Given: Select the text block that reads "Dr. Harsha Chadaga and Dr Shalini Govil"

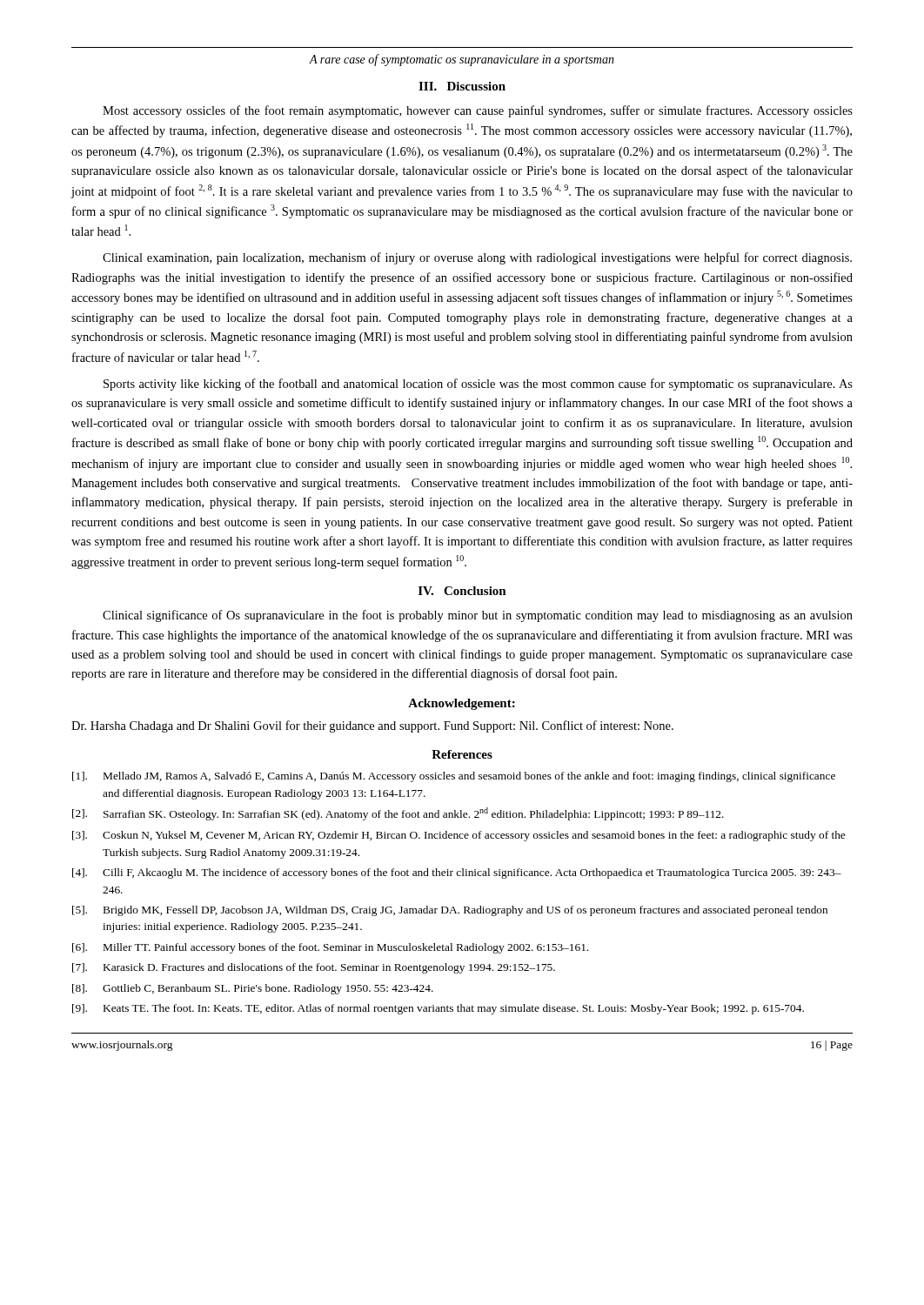Looking at the screenshot, I should pos(462,726).
